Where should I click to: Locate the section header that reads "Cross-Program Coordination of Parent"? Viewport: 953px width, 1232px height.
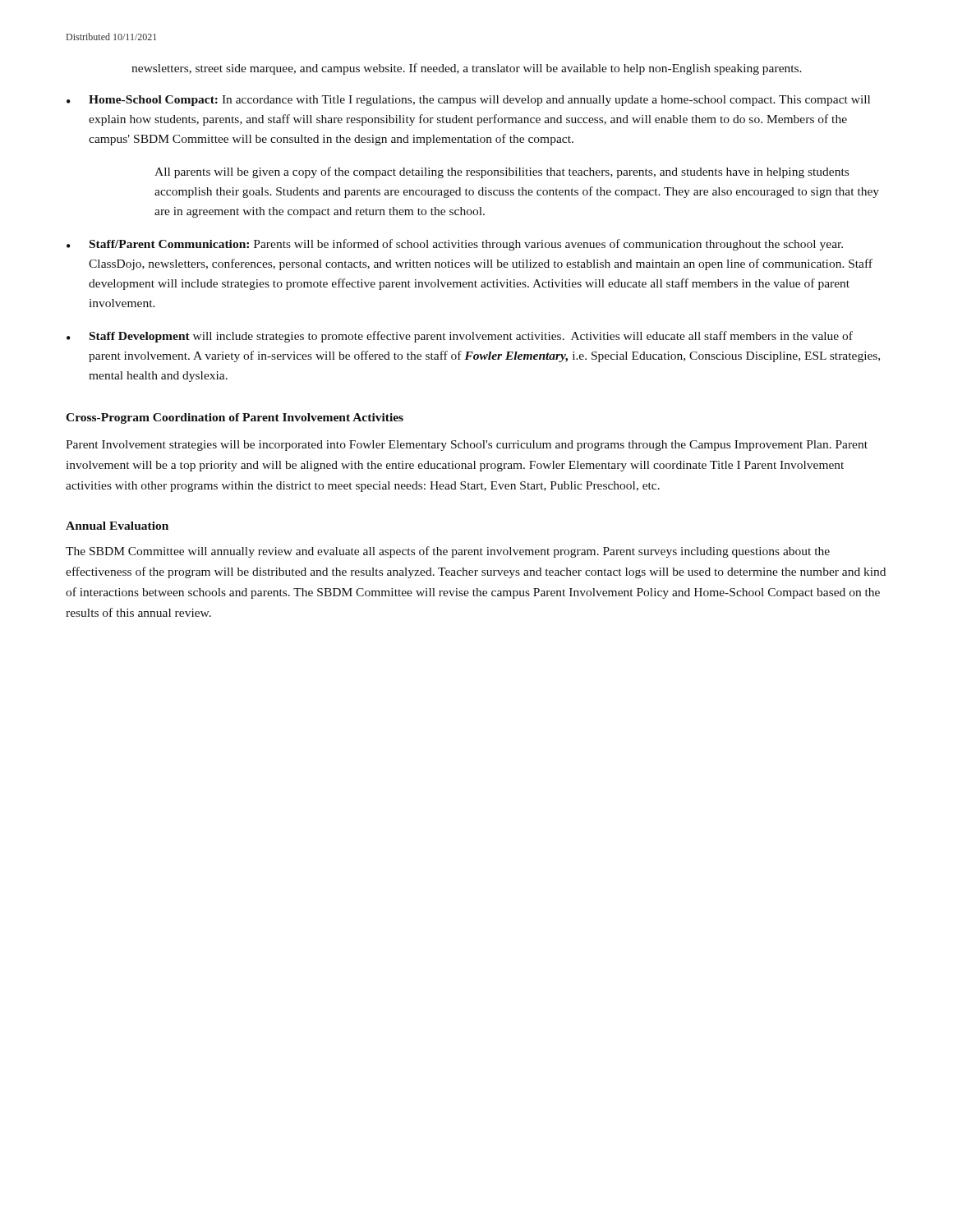tap(235, 417)
